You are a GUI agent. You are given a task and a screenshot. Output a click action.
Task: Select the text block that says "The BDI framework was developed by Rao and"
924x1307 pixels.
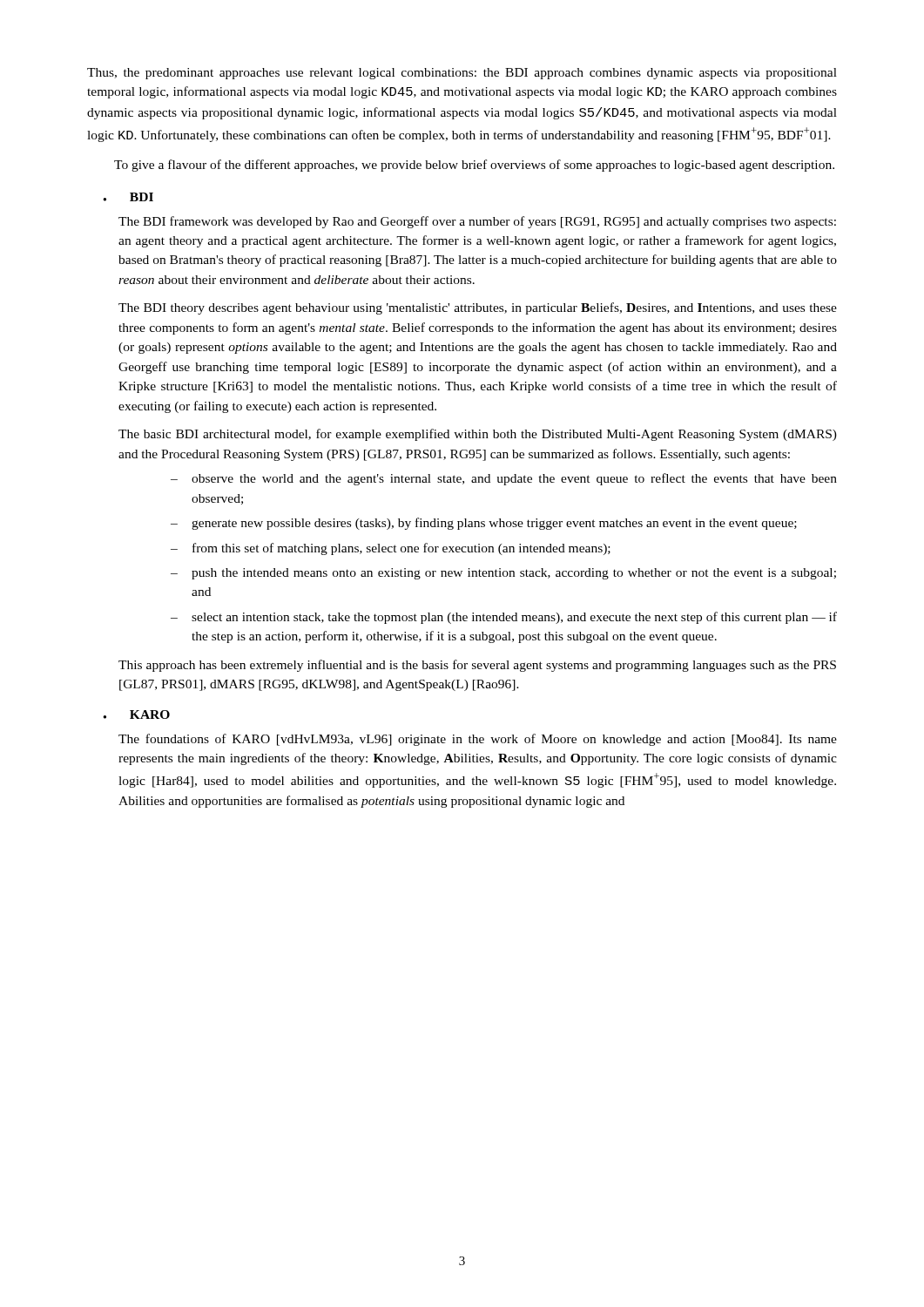tap(478, 250)
